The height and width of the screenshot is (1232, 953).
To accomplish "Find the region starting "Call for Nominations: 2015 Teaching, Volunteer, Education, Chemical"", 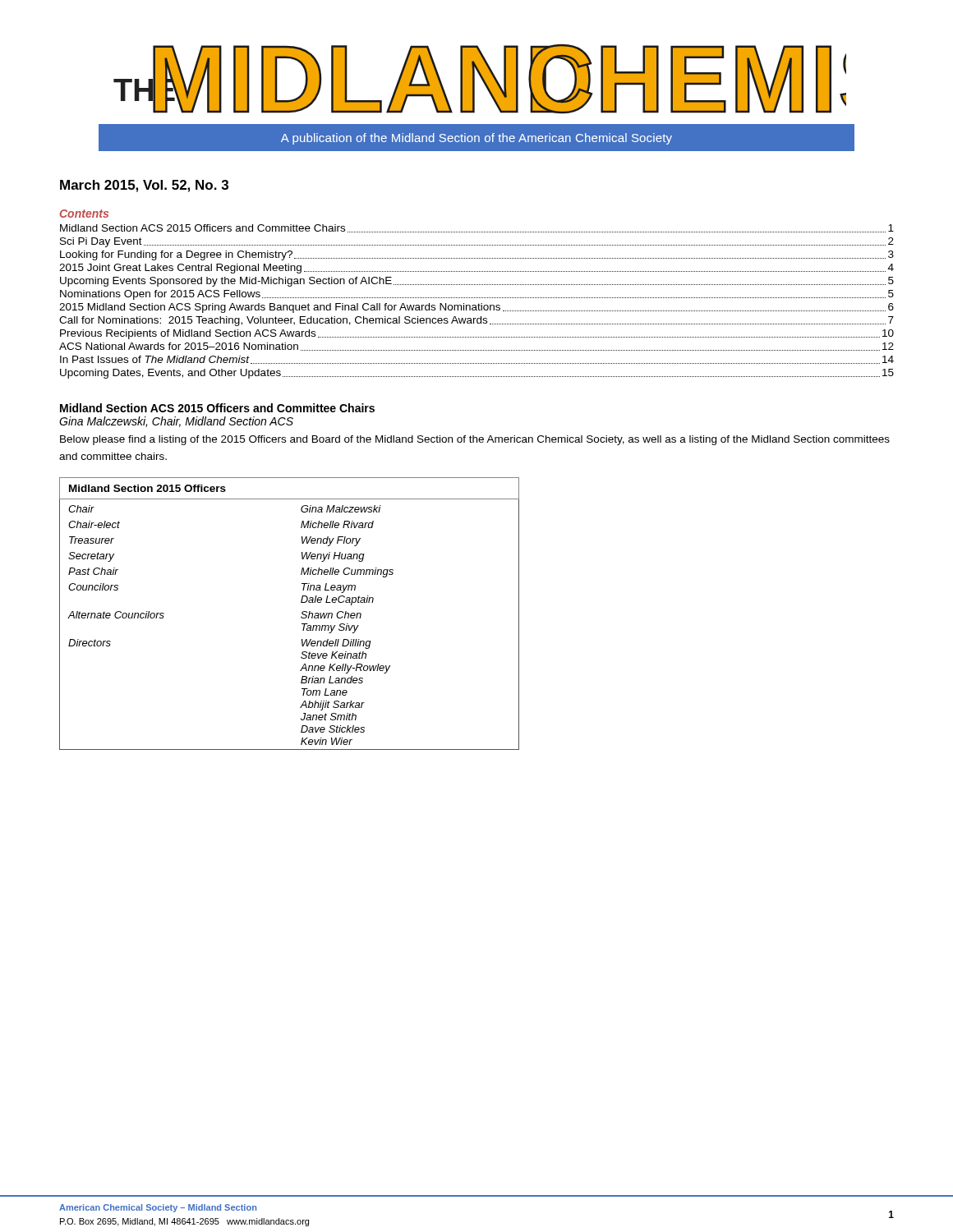I will coord(476,320).
